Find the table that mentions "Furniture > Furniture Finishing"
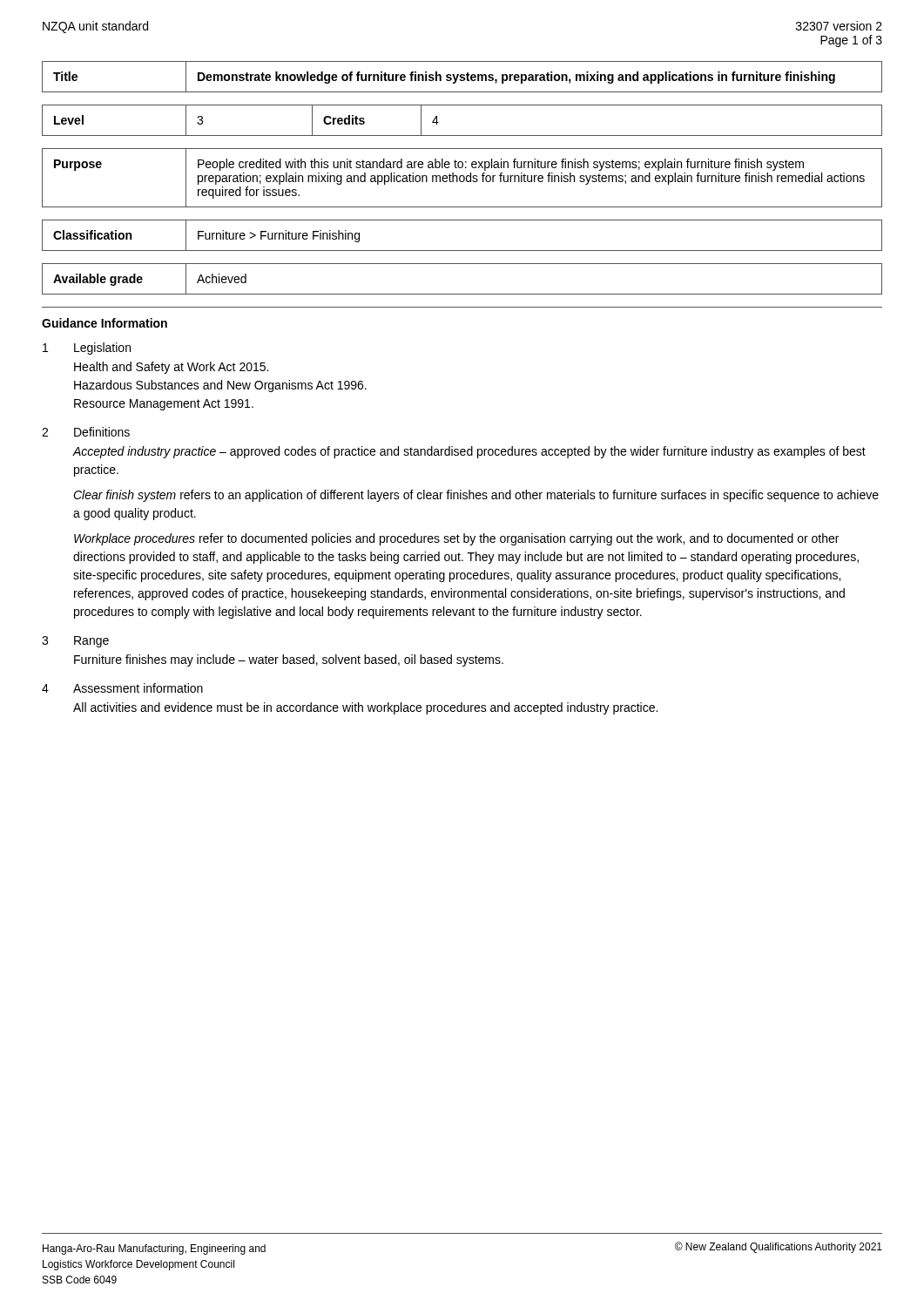924x1307 pixels. point(462,235)
